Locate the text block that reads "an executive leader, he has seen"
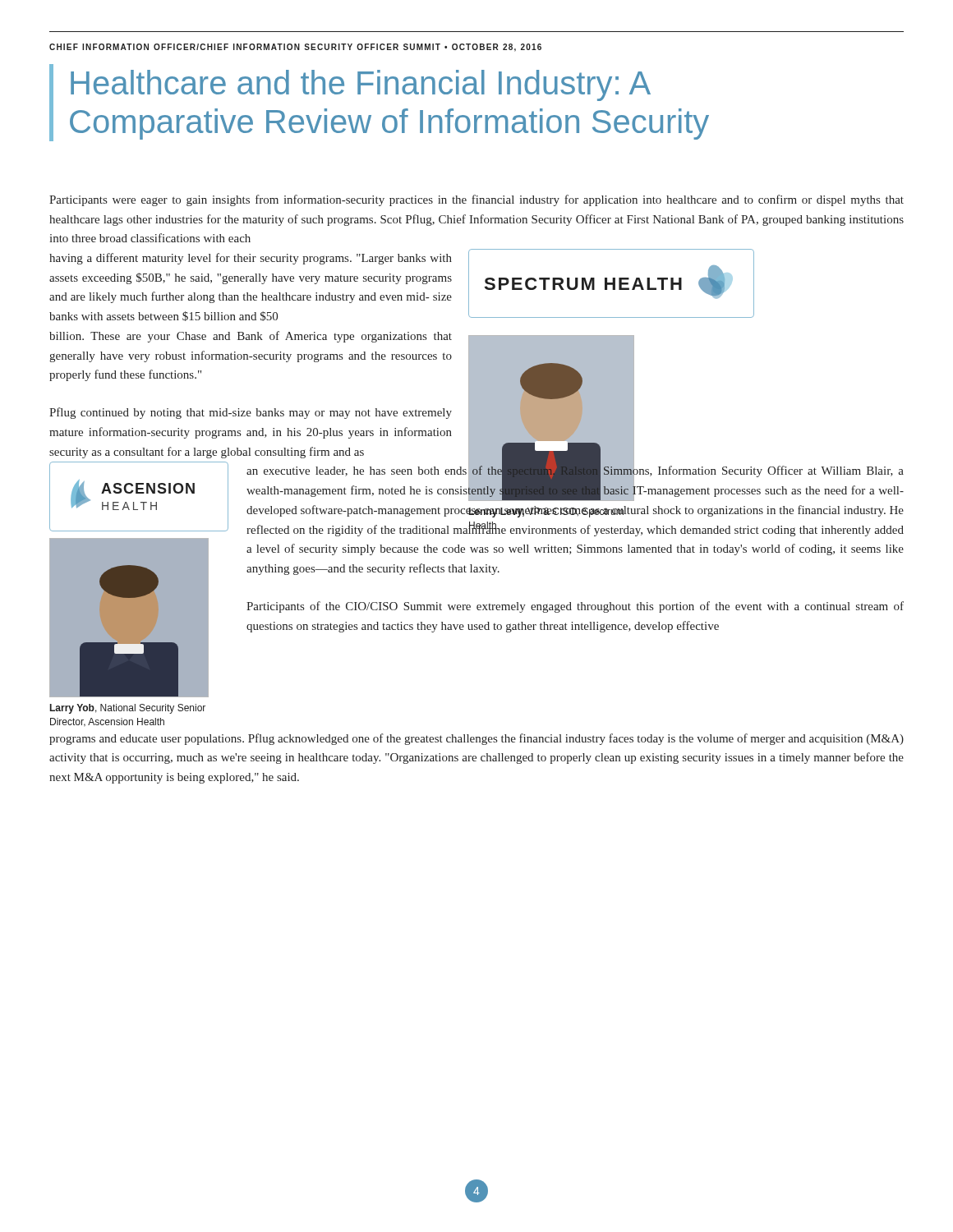This screenshot has width=953, height=1232. click(575, 520)
